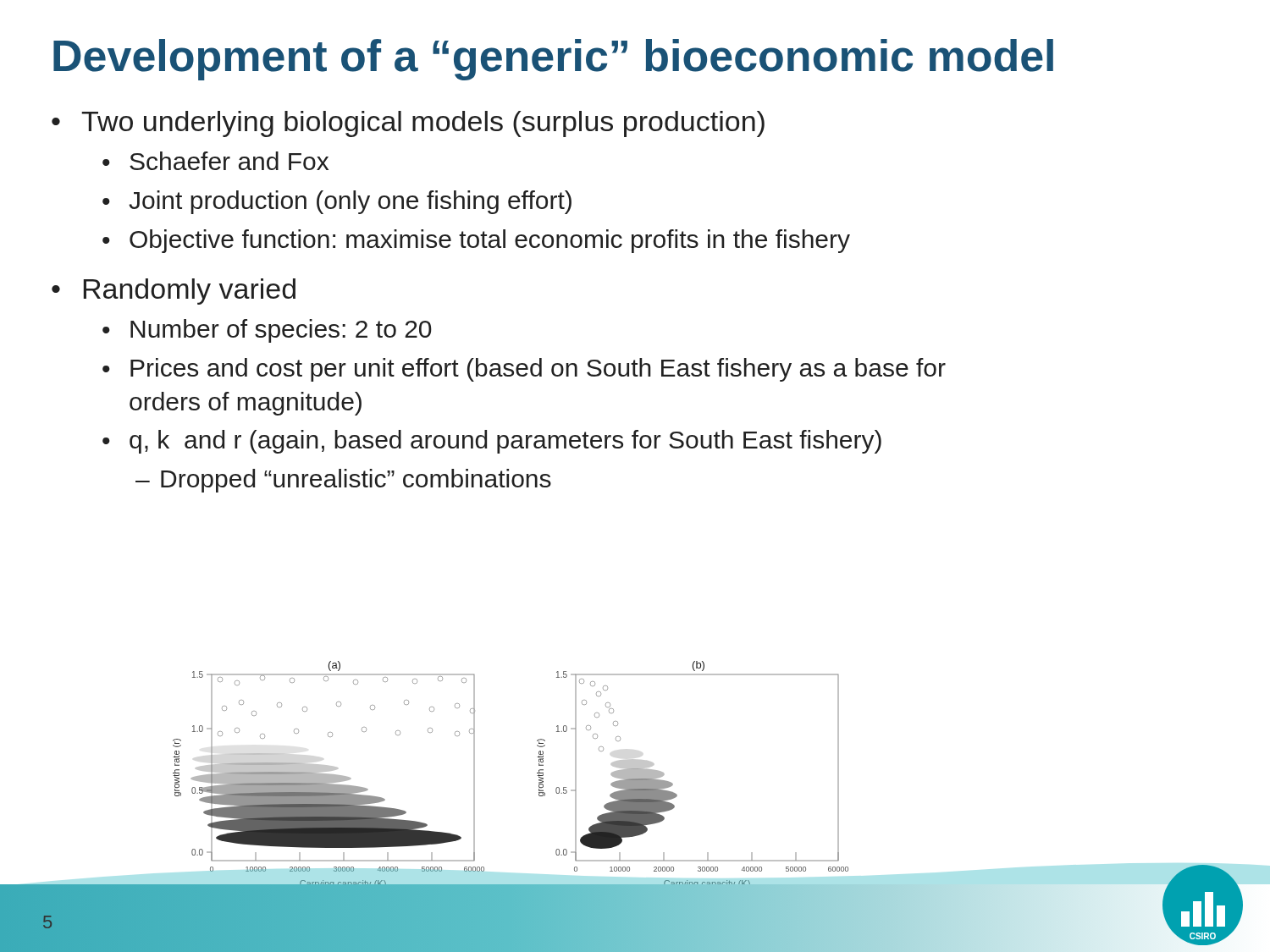Locate the text "• Schaefer and Fox"

coord(215,163)
